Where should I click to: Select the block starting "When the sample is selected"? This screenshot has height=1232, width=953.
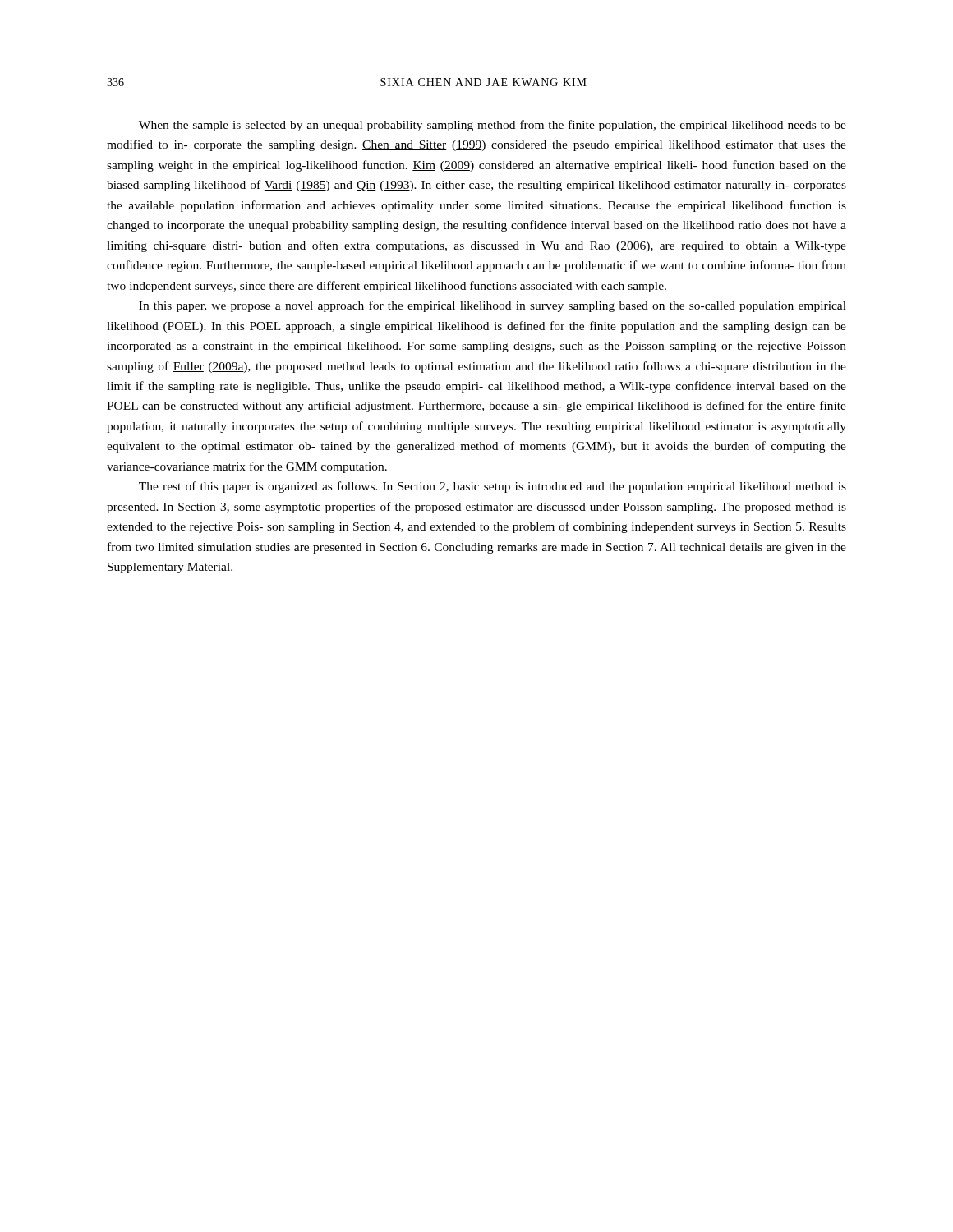476,205
